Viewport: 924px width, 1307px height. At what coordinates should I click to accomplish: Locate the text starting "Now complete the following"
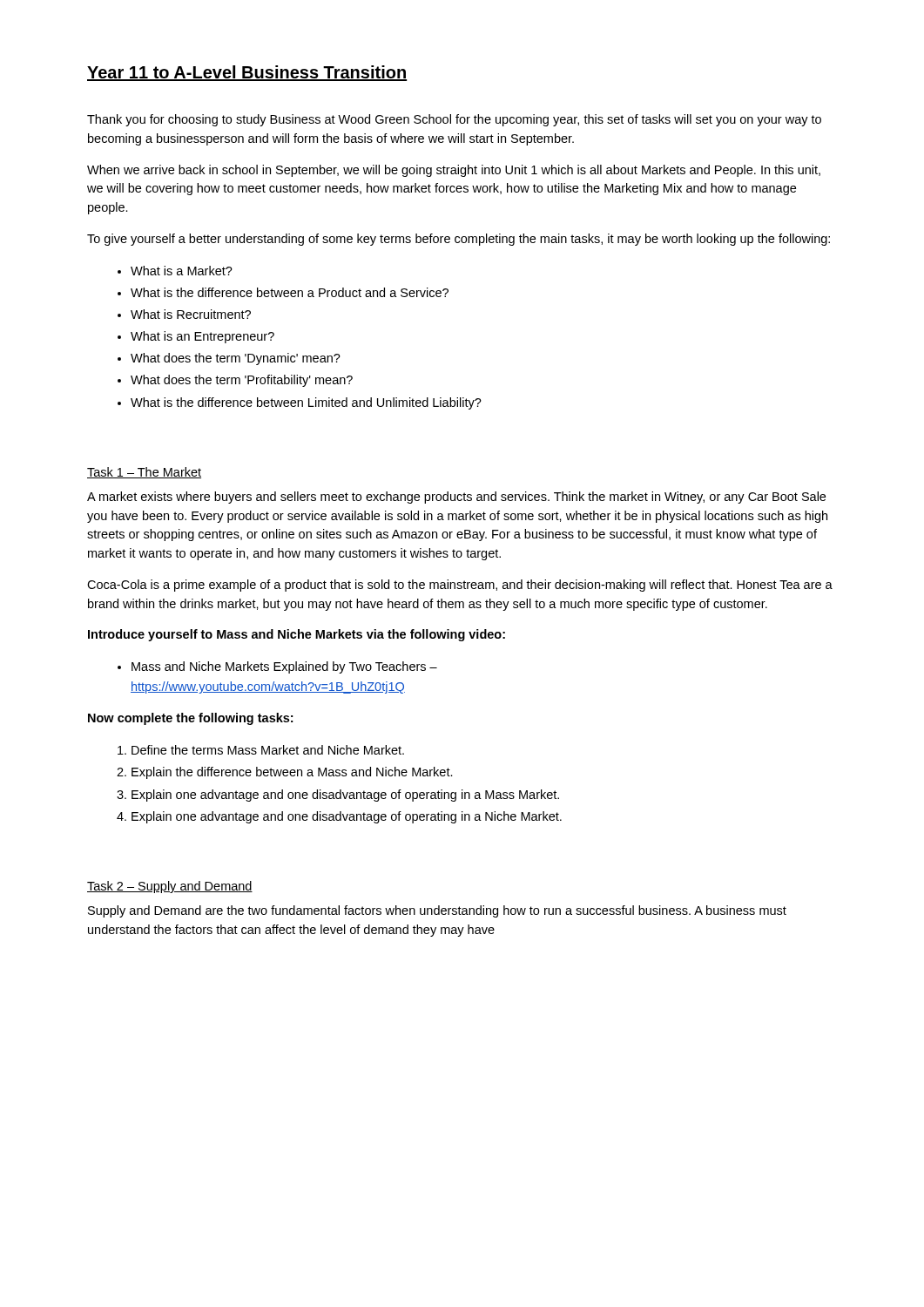pyautogui.click(x=191, y=718)
